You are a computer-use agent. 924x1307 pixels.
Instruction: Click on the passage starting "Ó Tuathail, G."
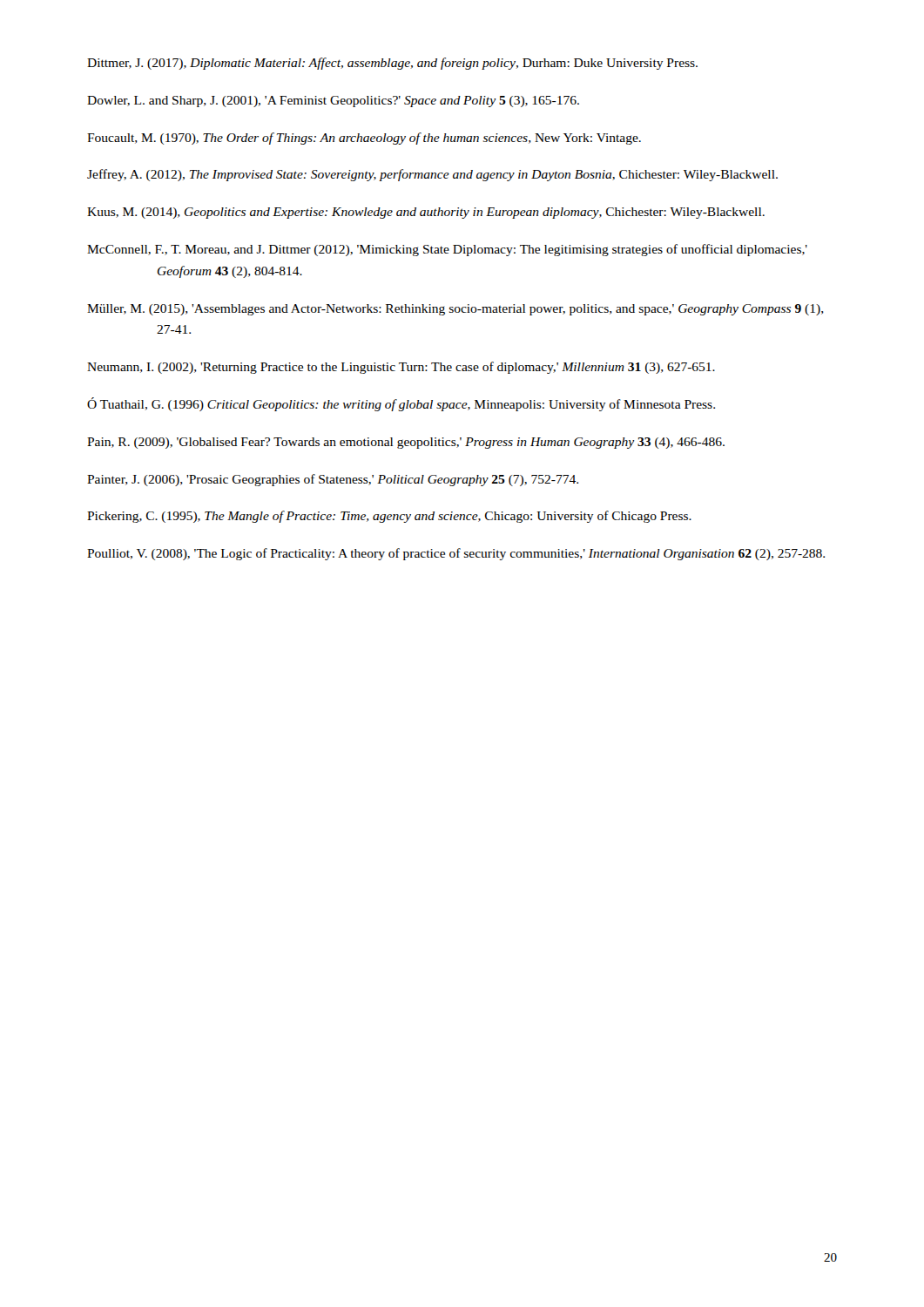402,404
